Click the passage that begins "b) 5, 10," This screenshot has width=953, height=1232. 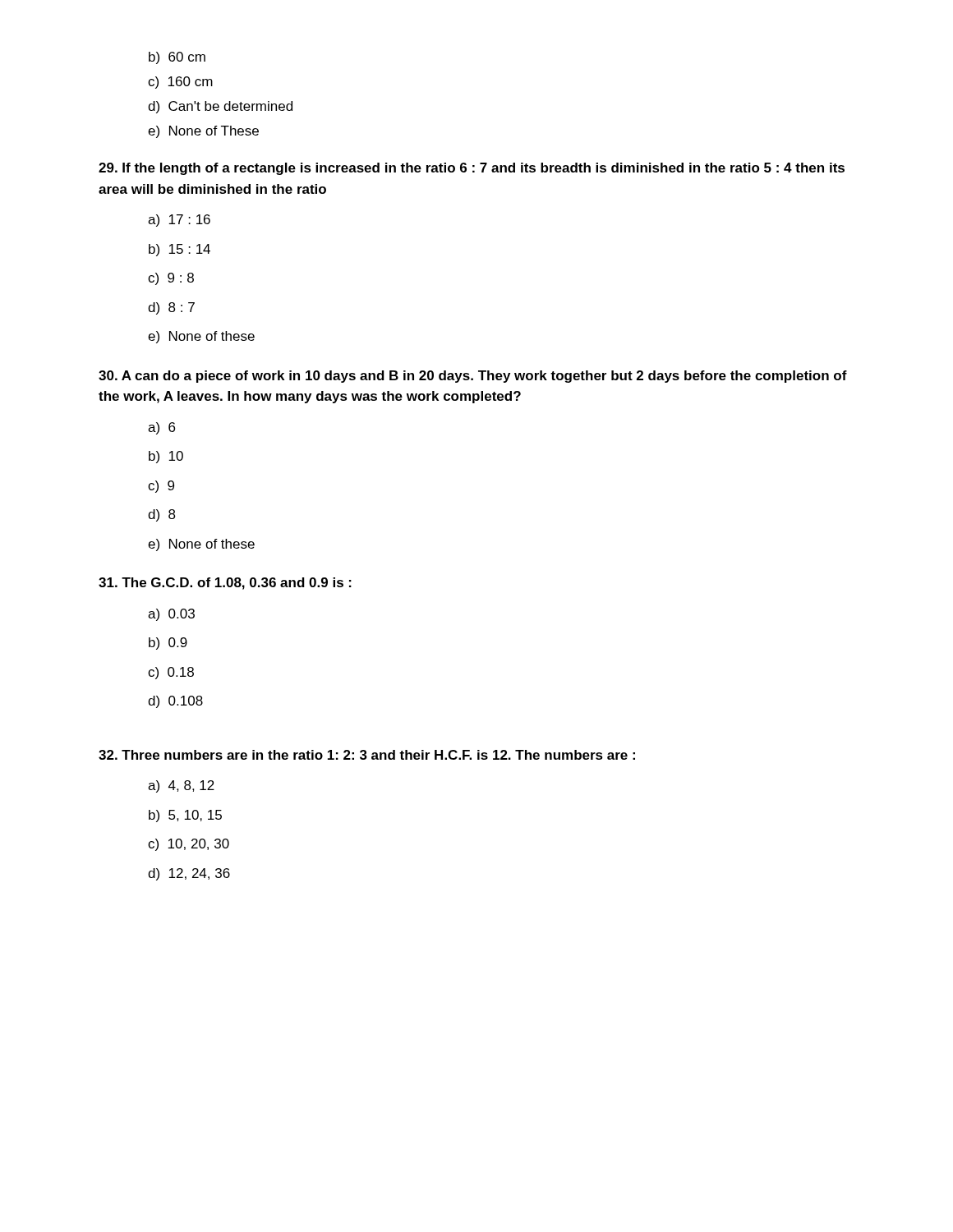tap(185, 815)
